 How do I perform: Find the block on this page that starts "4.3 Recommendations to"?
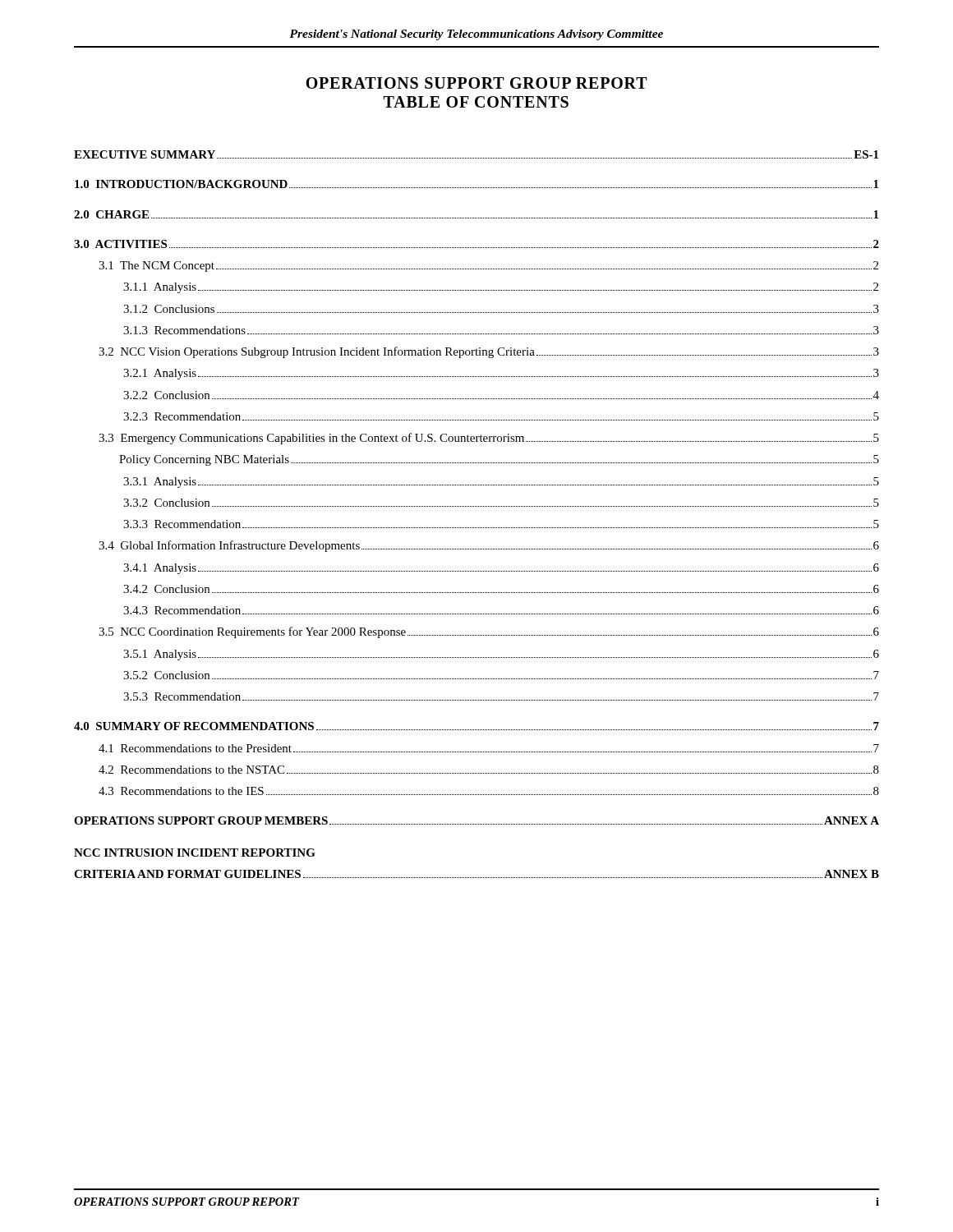tap(489, 791)
